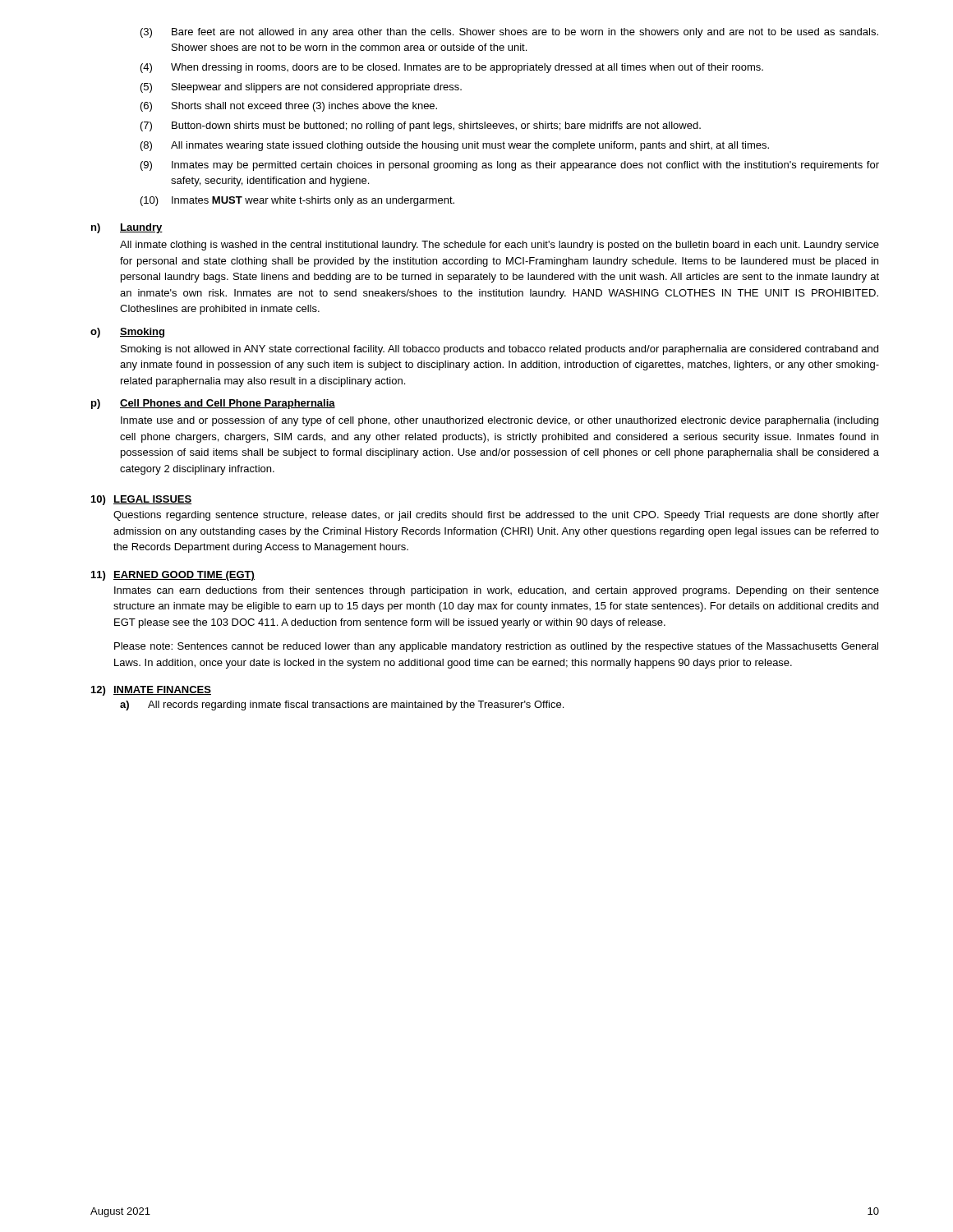Where is the passage that starts "All inmate clothing is"?
Image resolution: width=953 pixels, height=1232 pixels.
[500, 277]
